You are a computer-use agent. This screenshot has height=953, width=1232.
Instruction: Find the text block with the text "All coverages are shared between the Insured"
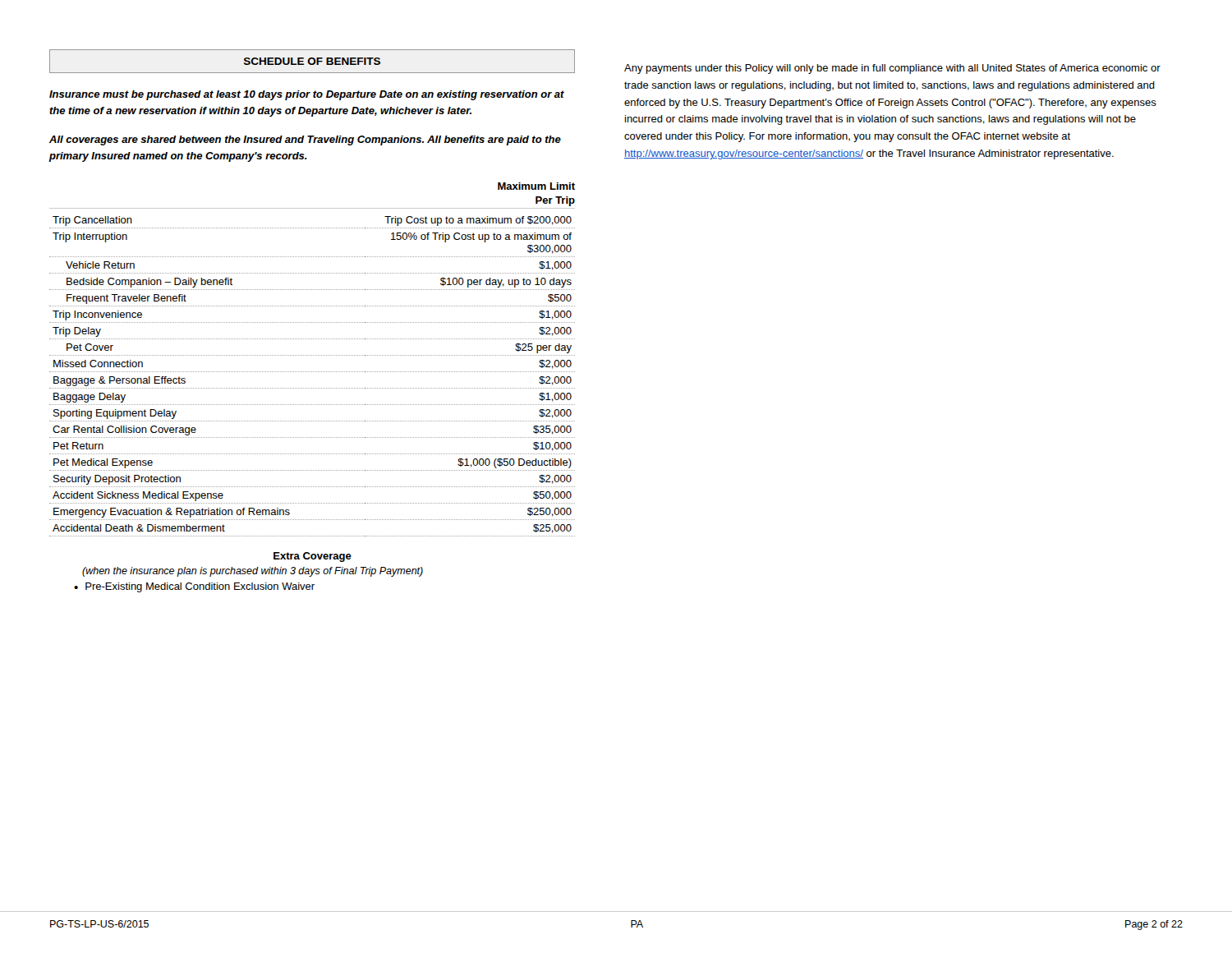[x=312, y=147]
